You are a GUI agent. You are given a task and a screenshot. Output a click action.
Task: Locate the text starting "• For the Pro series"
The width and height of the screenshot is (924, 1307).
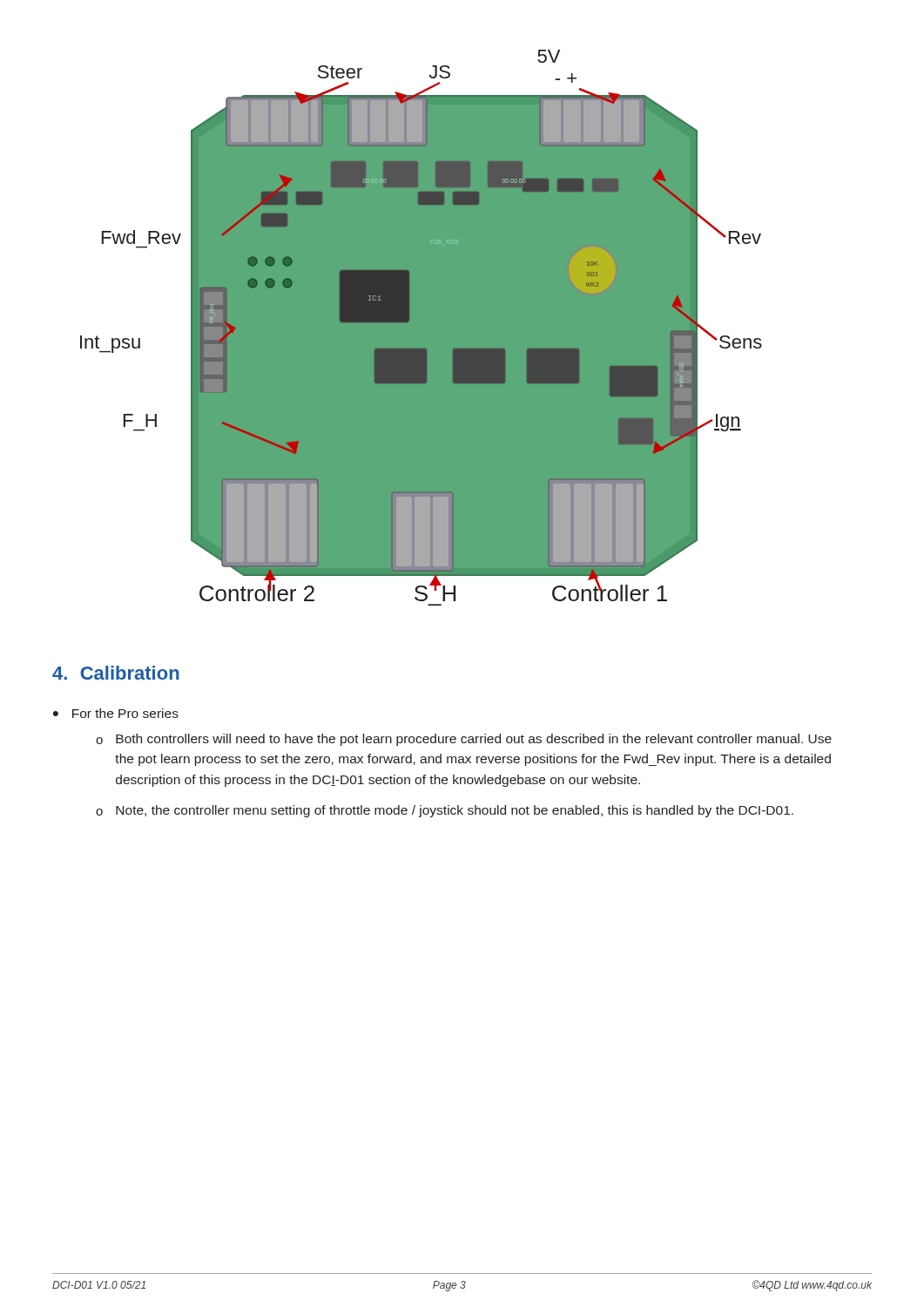(115, 714)
